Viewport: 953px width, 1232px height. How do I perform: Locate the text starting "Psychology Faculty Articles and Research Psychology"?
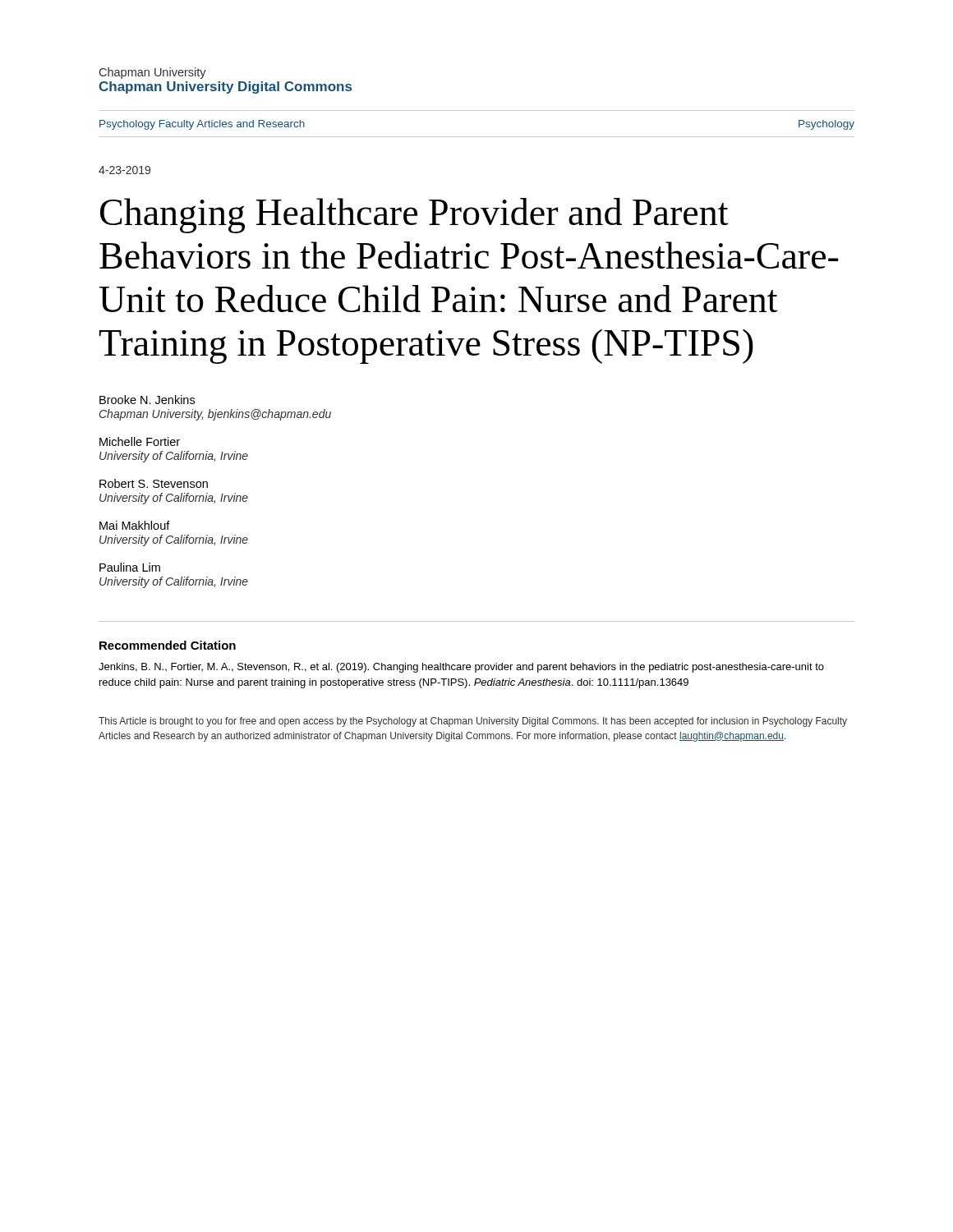pos(200,124)
